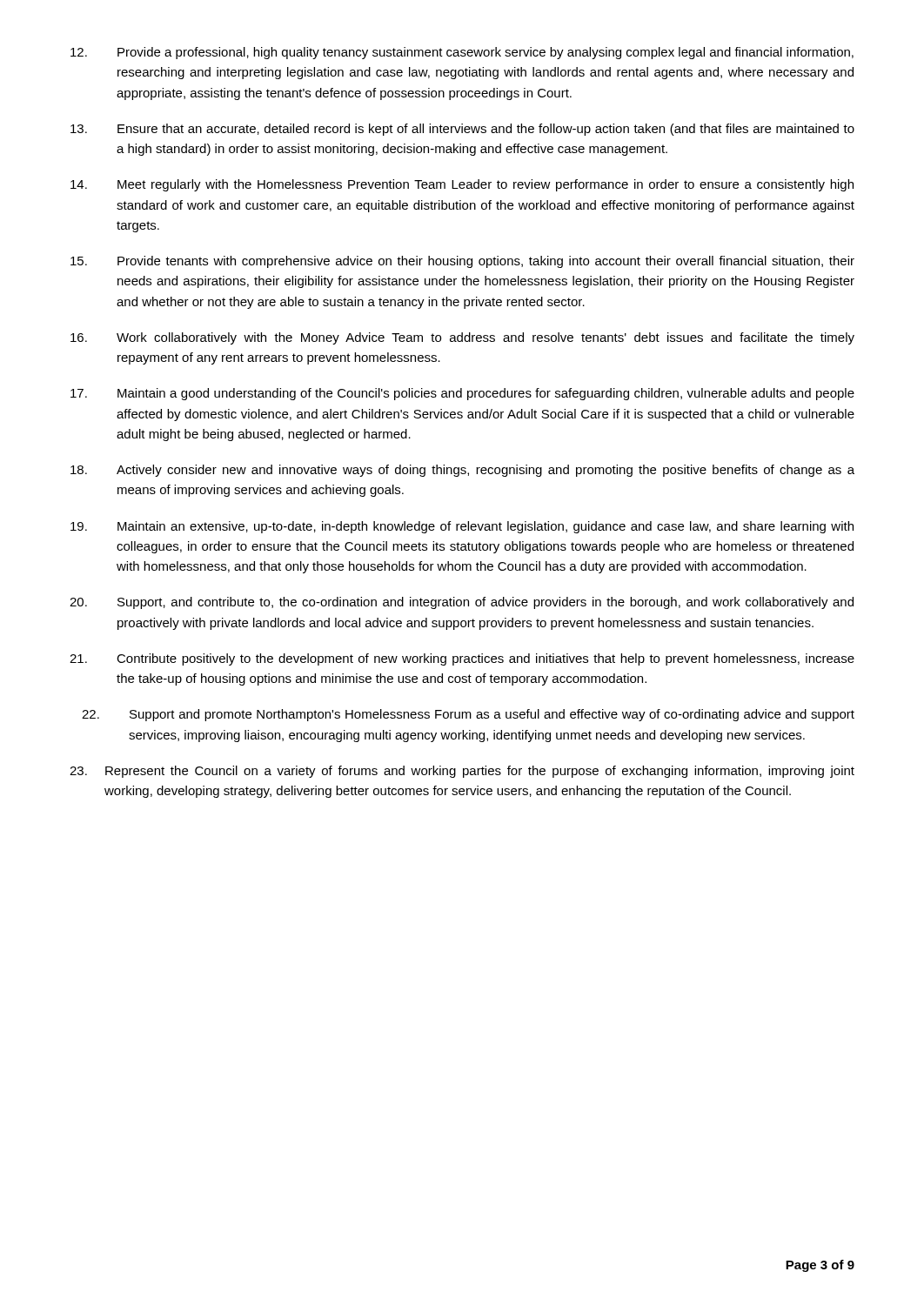Viewport: 924px width, 1305px height.
Task: Locate the text starting "22. Support and promote"
Action: pos(468,724)
